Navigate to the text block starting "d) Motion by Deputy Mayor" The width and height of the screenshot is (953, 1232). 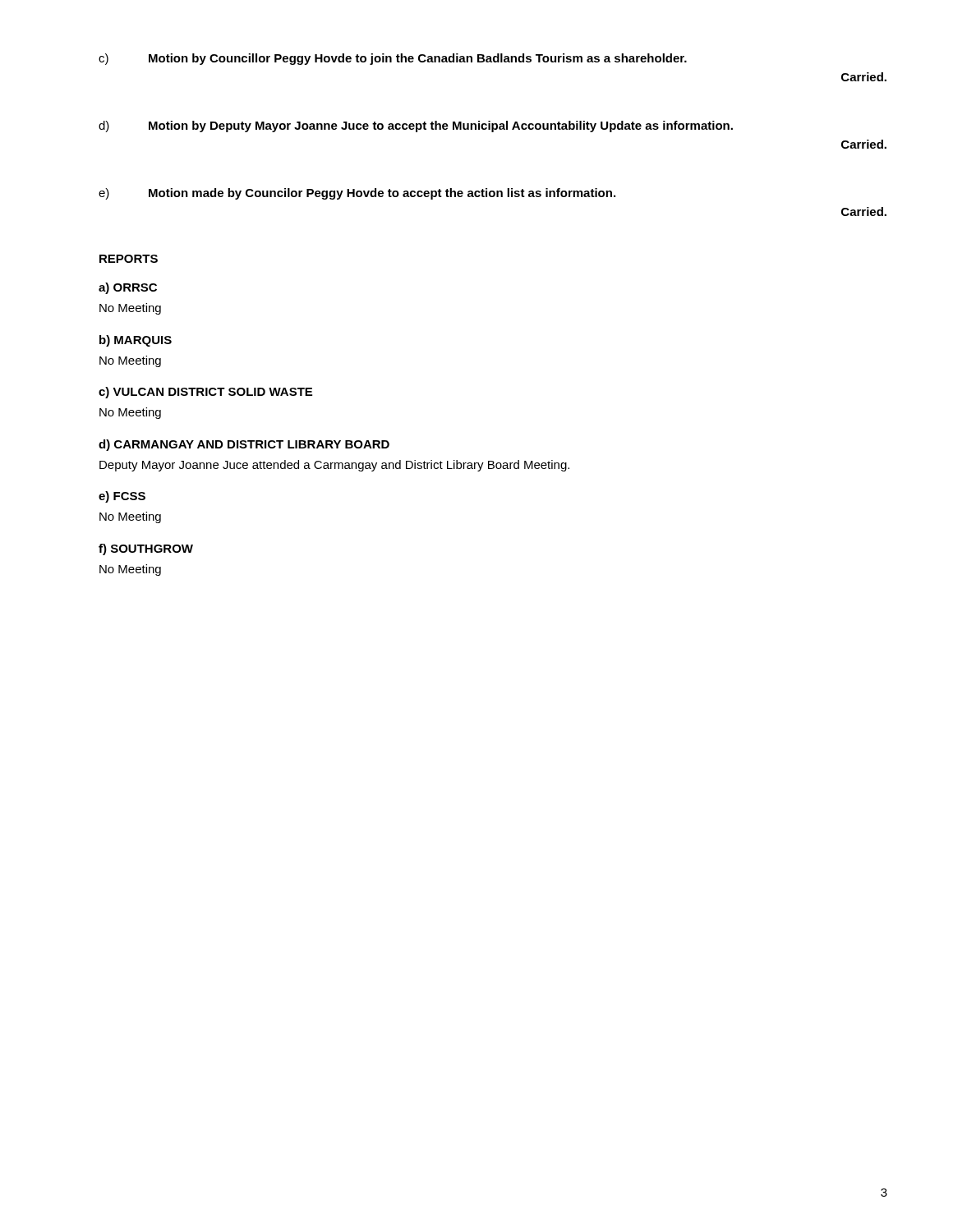(493, 134)
